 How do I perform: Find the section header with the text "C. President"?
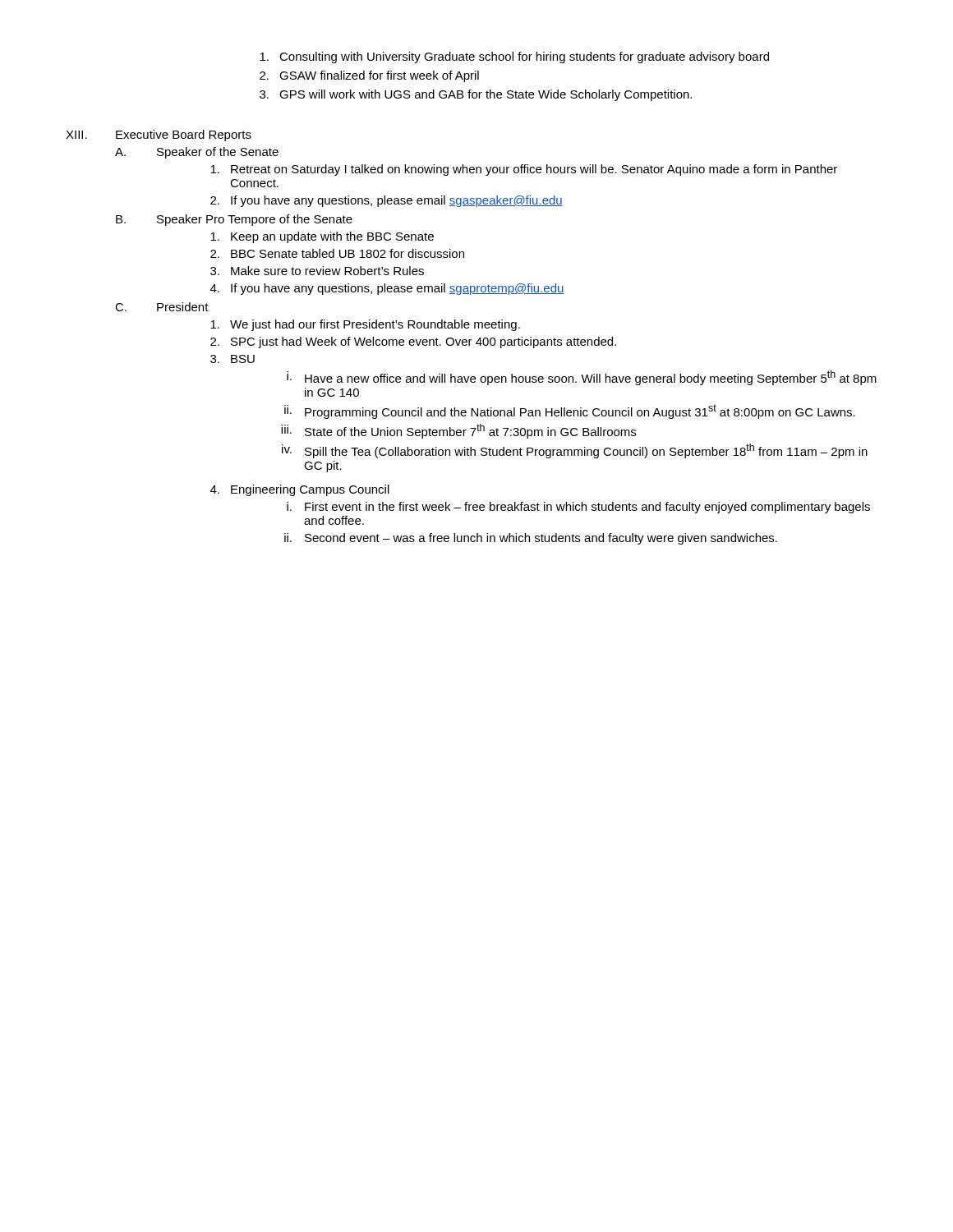[x=162, y=307]
